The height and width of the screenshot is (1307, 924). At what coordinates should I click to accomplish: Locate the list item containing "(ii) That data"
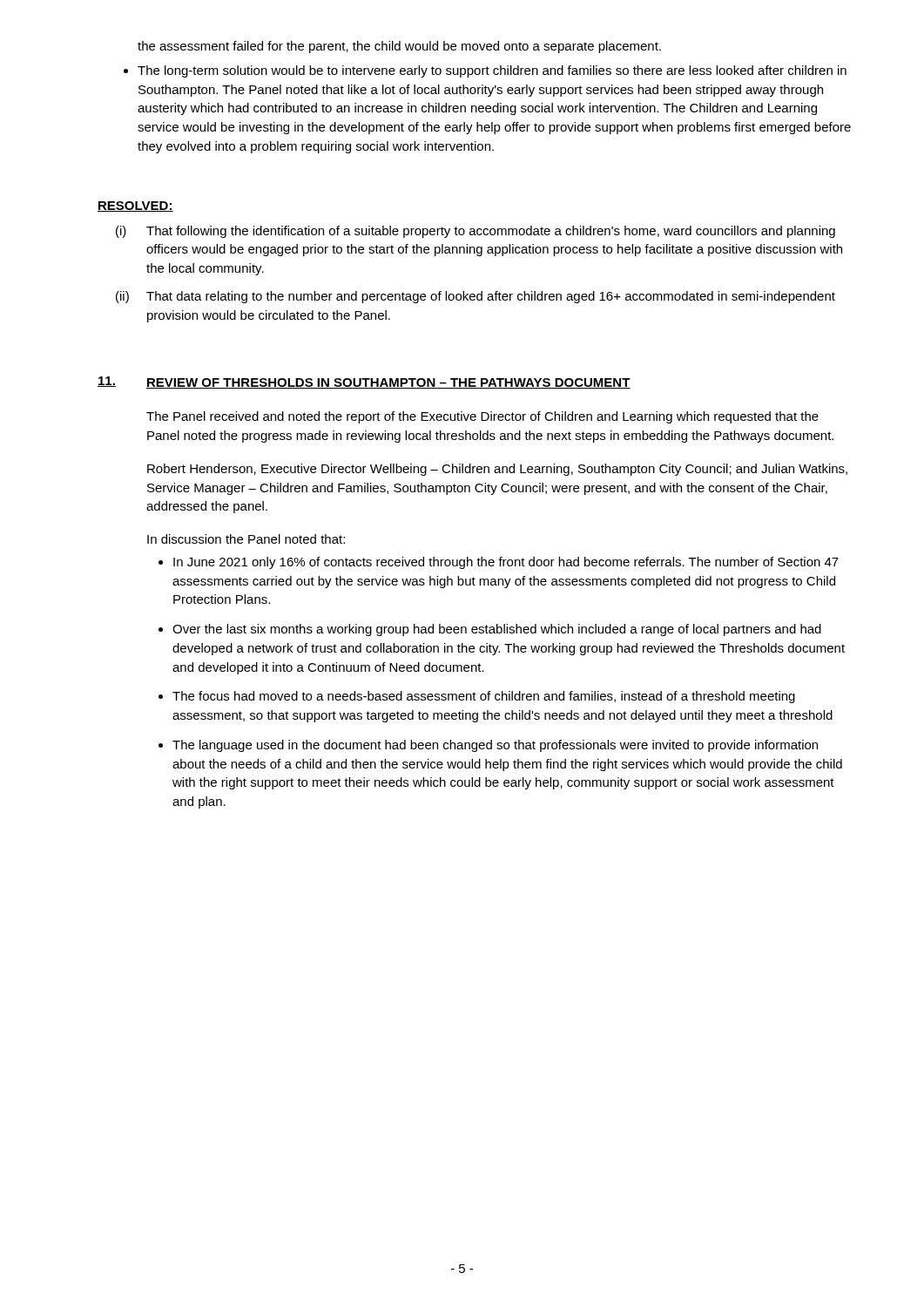pos(485,305)
